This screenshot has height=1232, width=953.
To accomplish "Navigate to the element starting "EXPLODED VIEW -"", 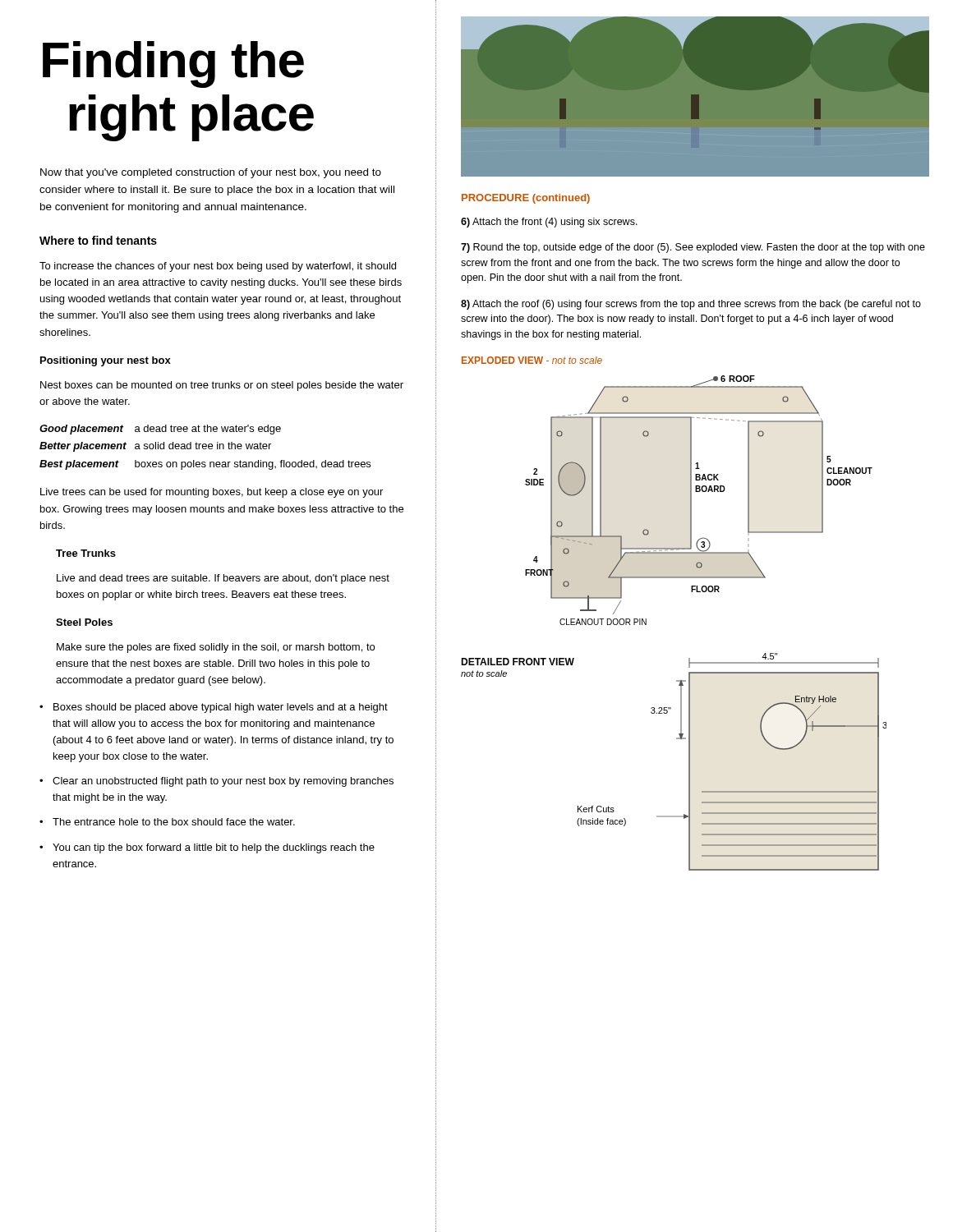I will (x=532, y=360).
